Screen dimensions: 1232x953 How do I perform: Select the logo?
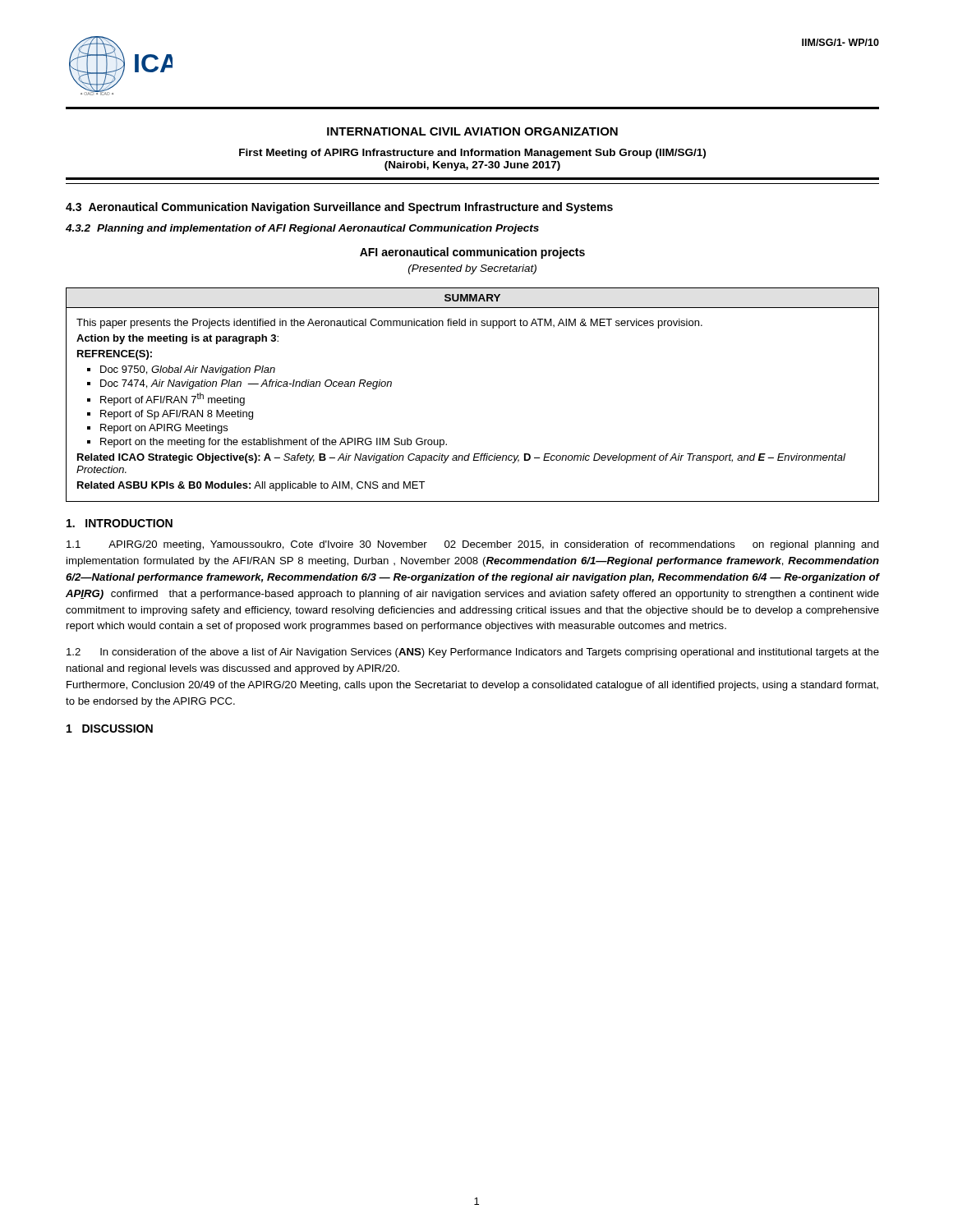119,66
